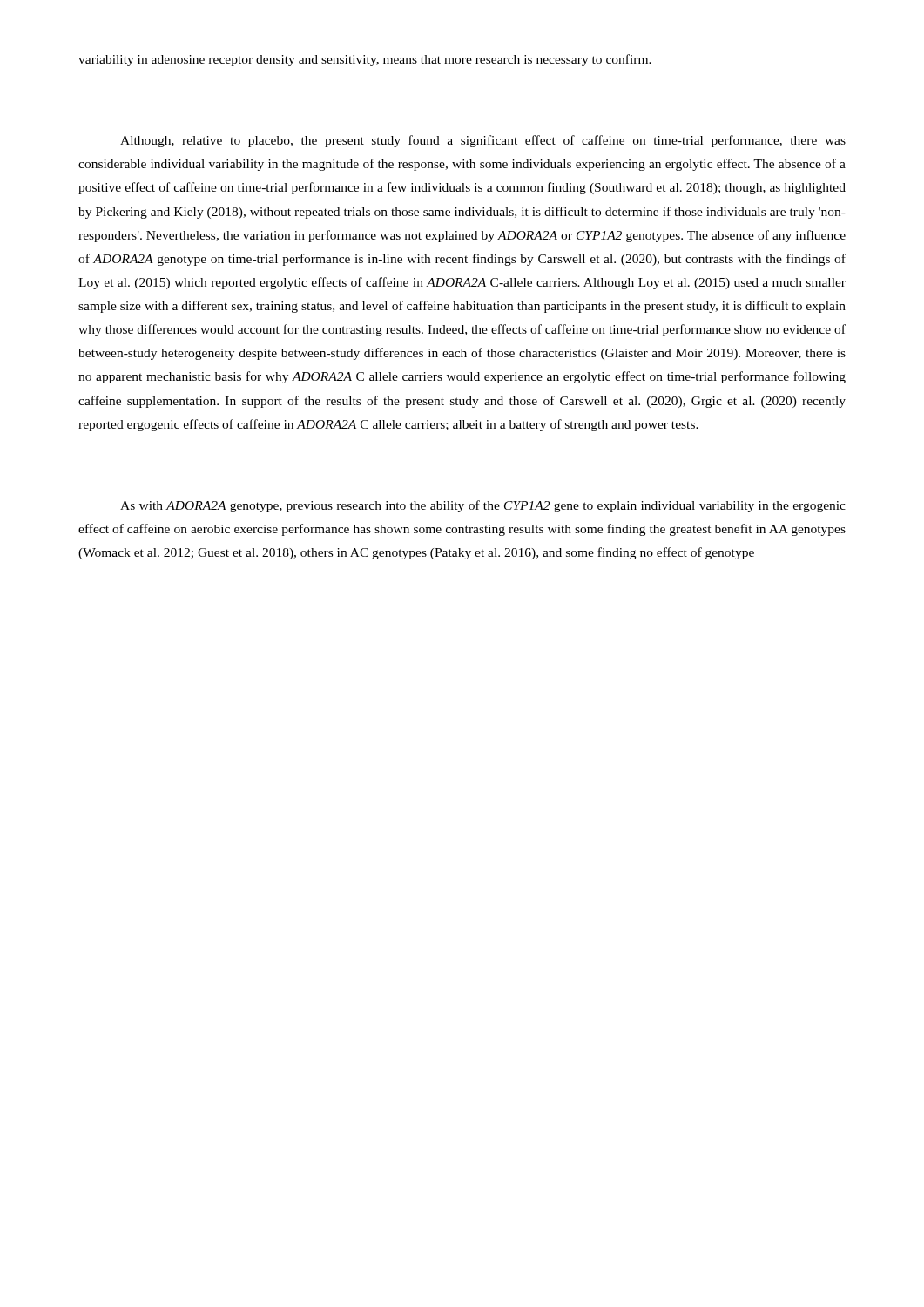Where is the passage that starts "As with ADORA2A genotype,"?

[462, 528]
